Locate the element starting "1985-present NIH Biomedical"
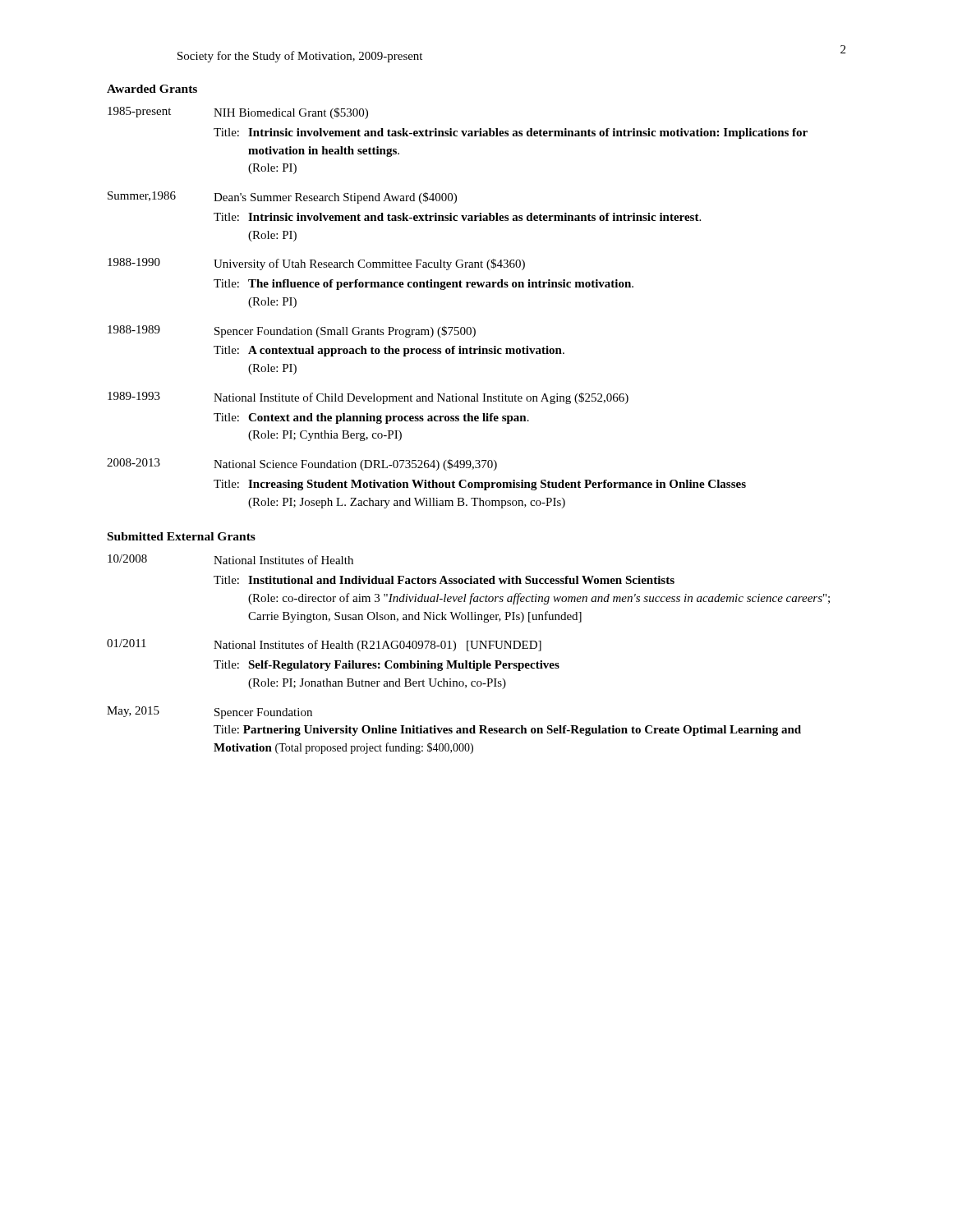The width and height of the screenshot is (953, 1232). (476, 141)
